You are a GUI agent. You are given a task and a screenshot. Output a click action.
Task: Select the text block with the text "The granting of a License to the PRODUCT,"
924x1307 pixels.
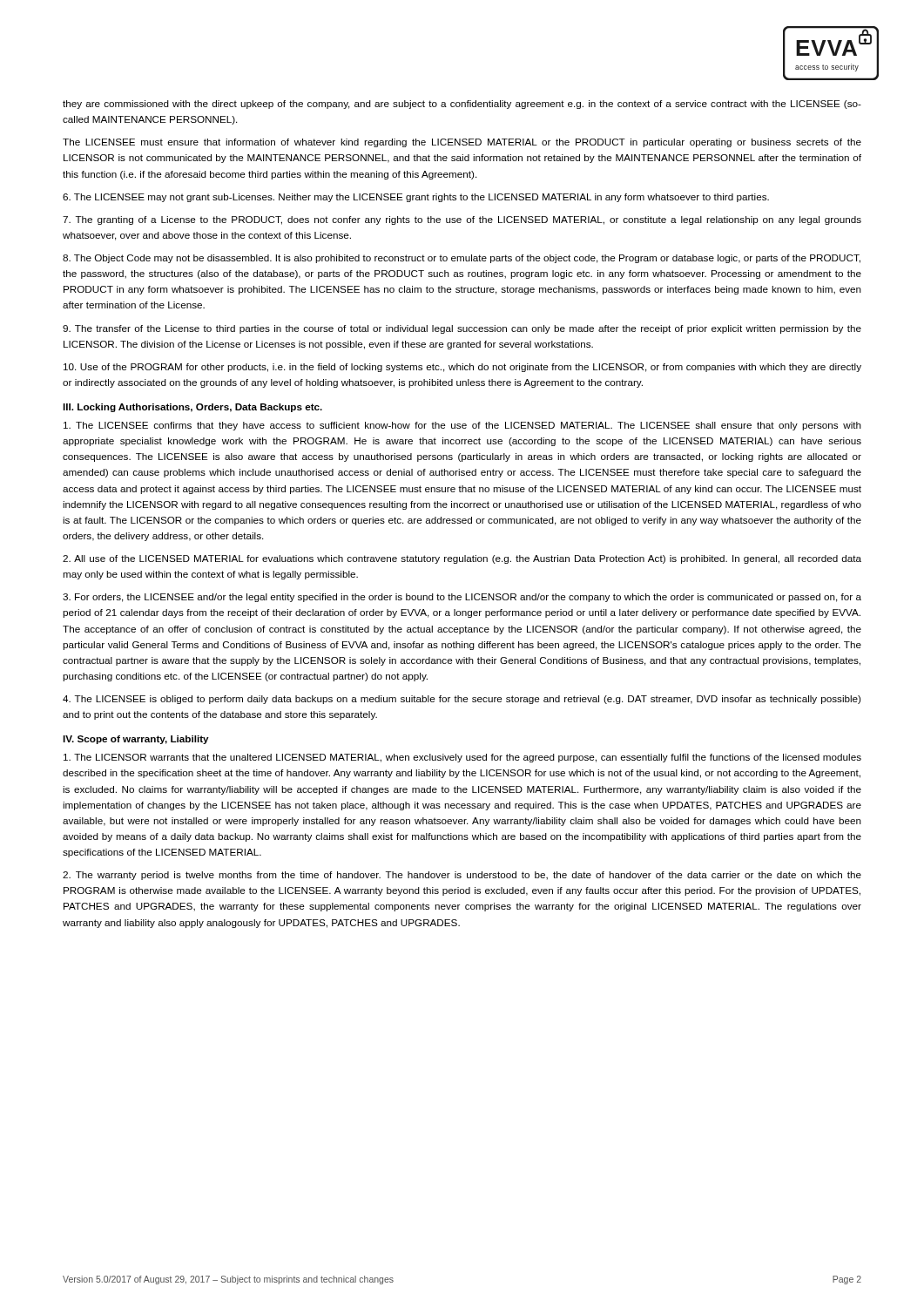462,227
